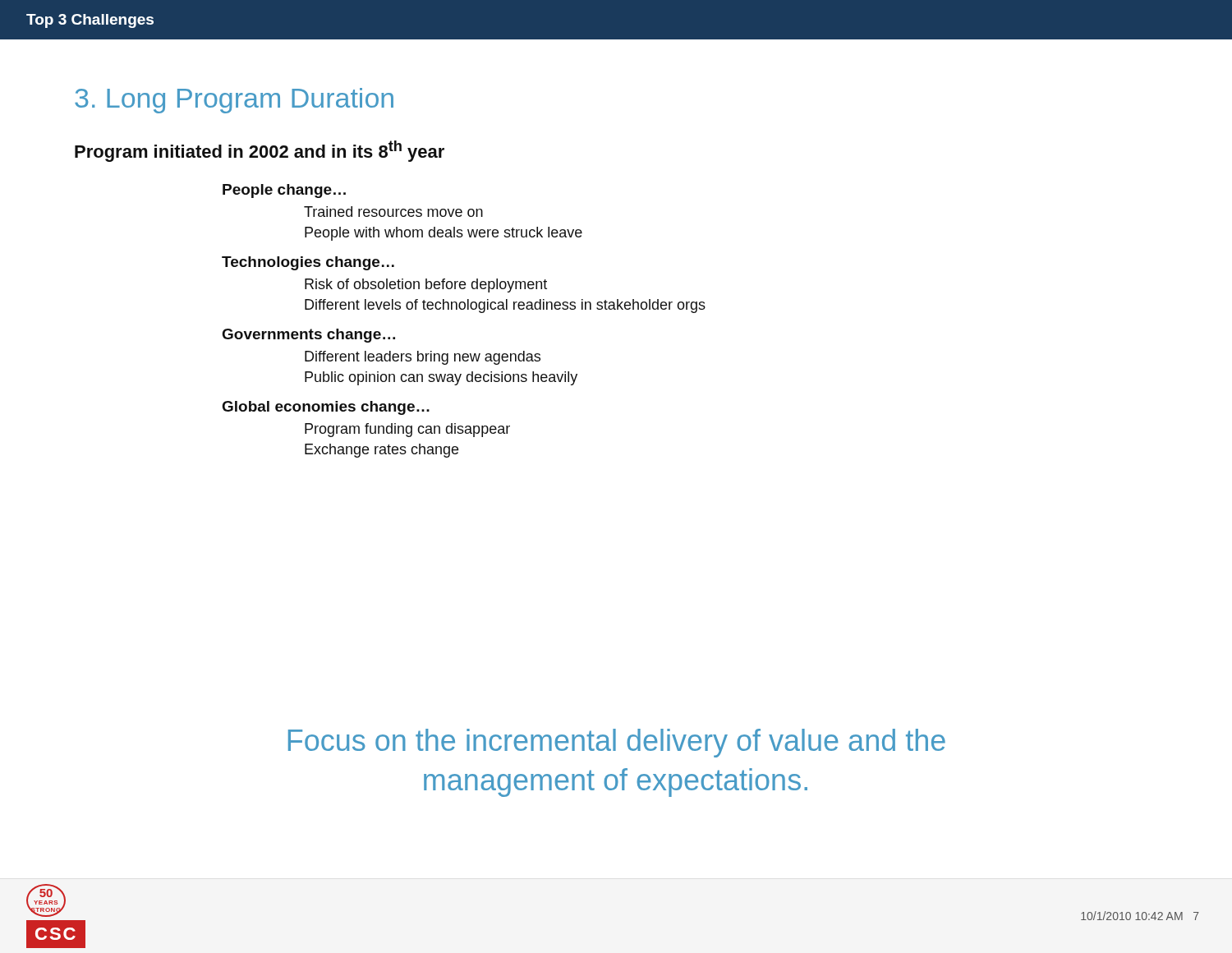Point to the block beginning "Public opinion can sway"

point(441,377)
